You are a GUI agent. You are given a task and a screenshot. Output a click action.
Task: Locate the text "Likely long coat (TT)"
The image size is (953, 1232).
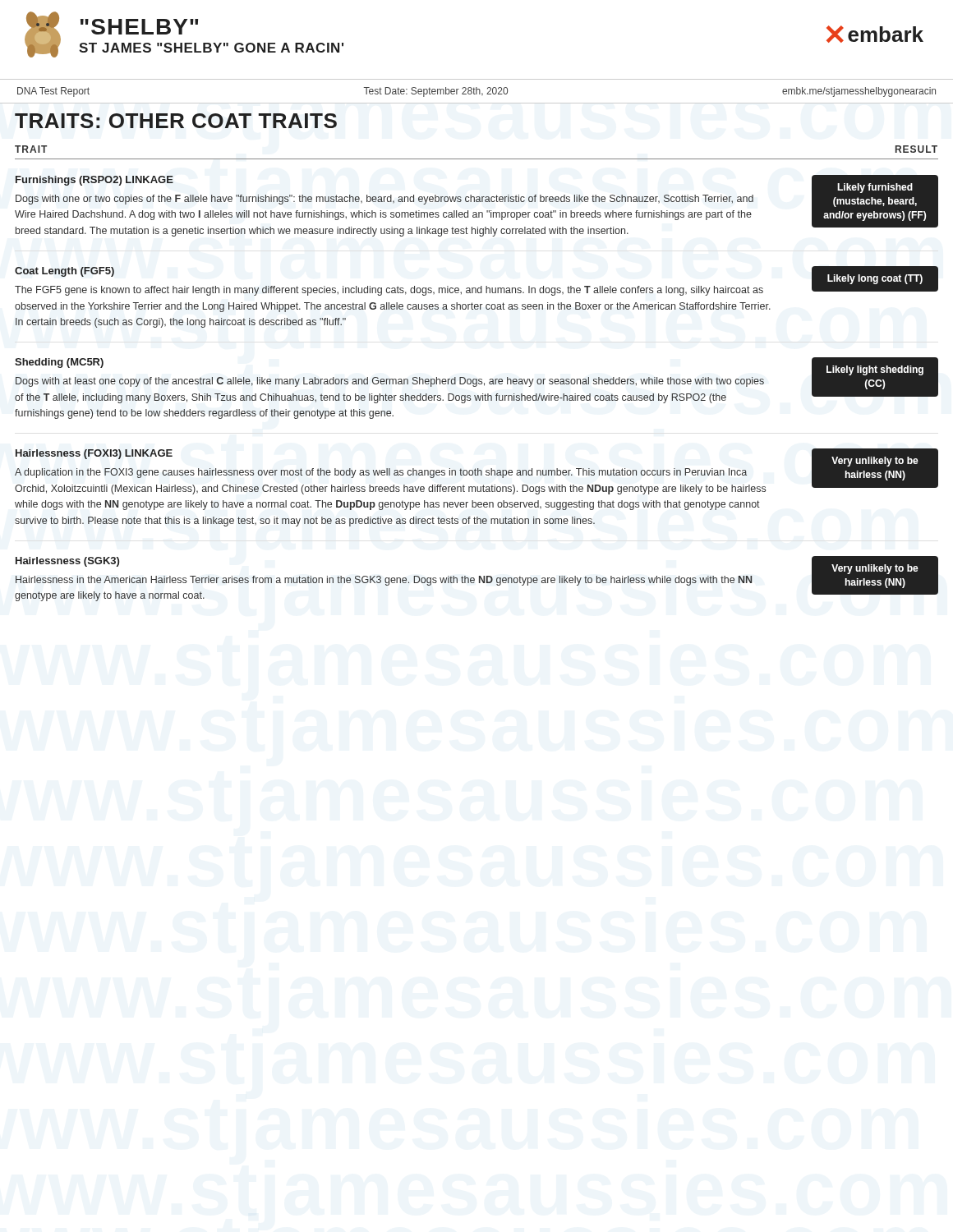click(x=875, y=279)
